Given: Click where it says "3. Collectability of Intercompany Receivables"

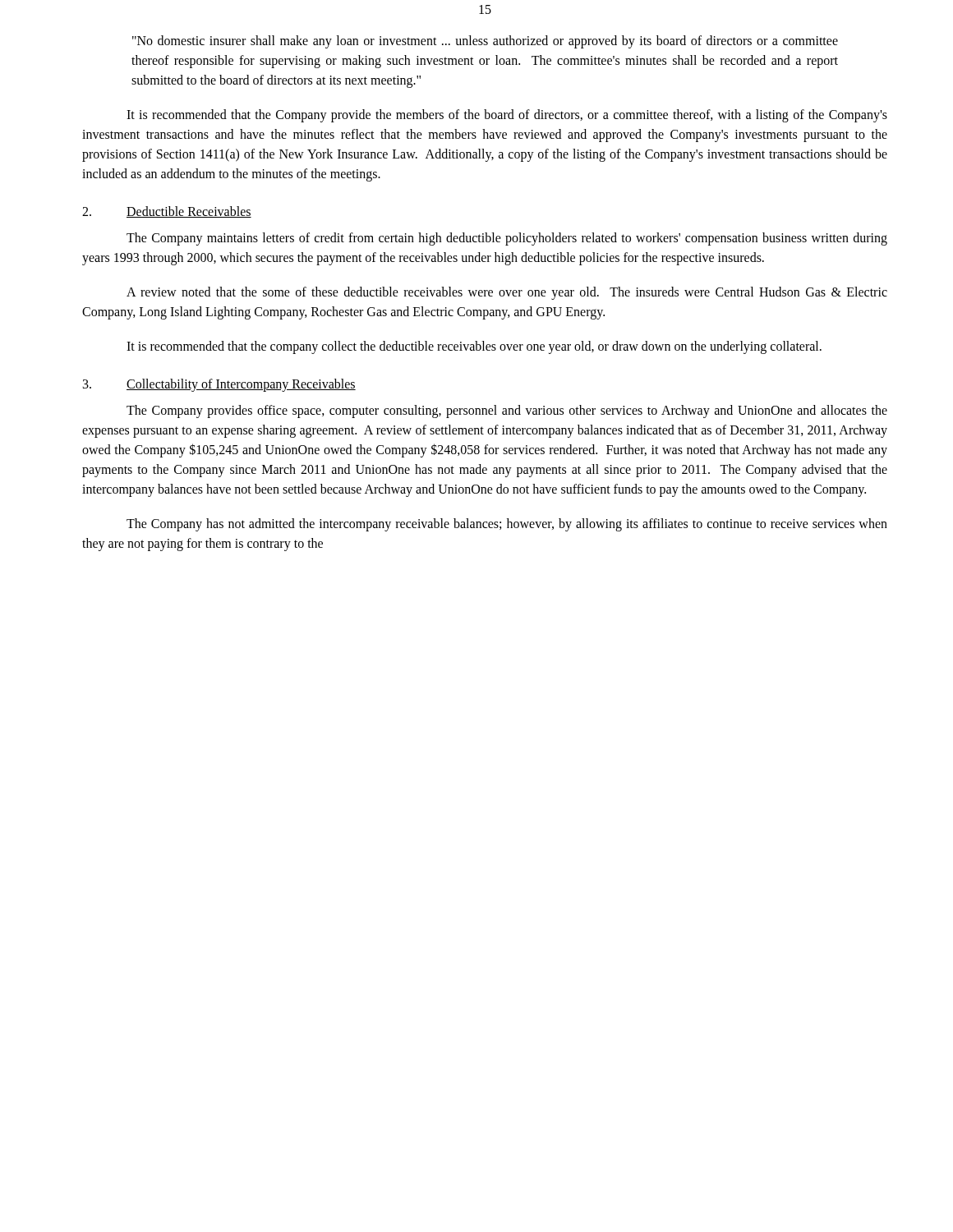Looking at the screenshot, I should [219, 384].
